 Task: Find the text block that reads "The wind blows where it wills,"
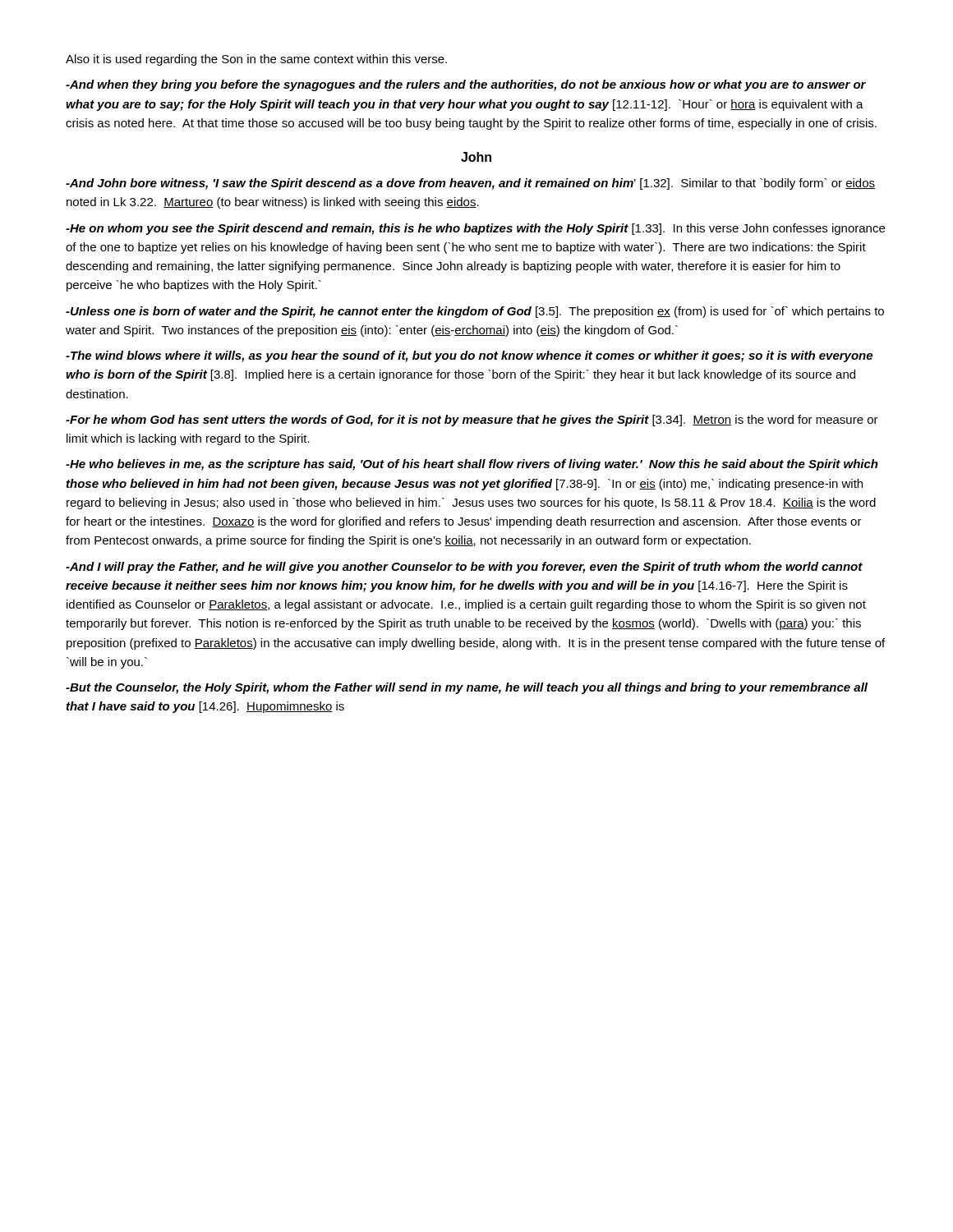(476, 374)
